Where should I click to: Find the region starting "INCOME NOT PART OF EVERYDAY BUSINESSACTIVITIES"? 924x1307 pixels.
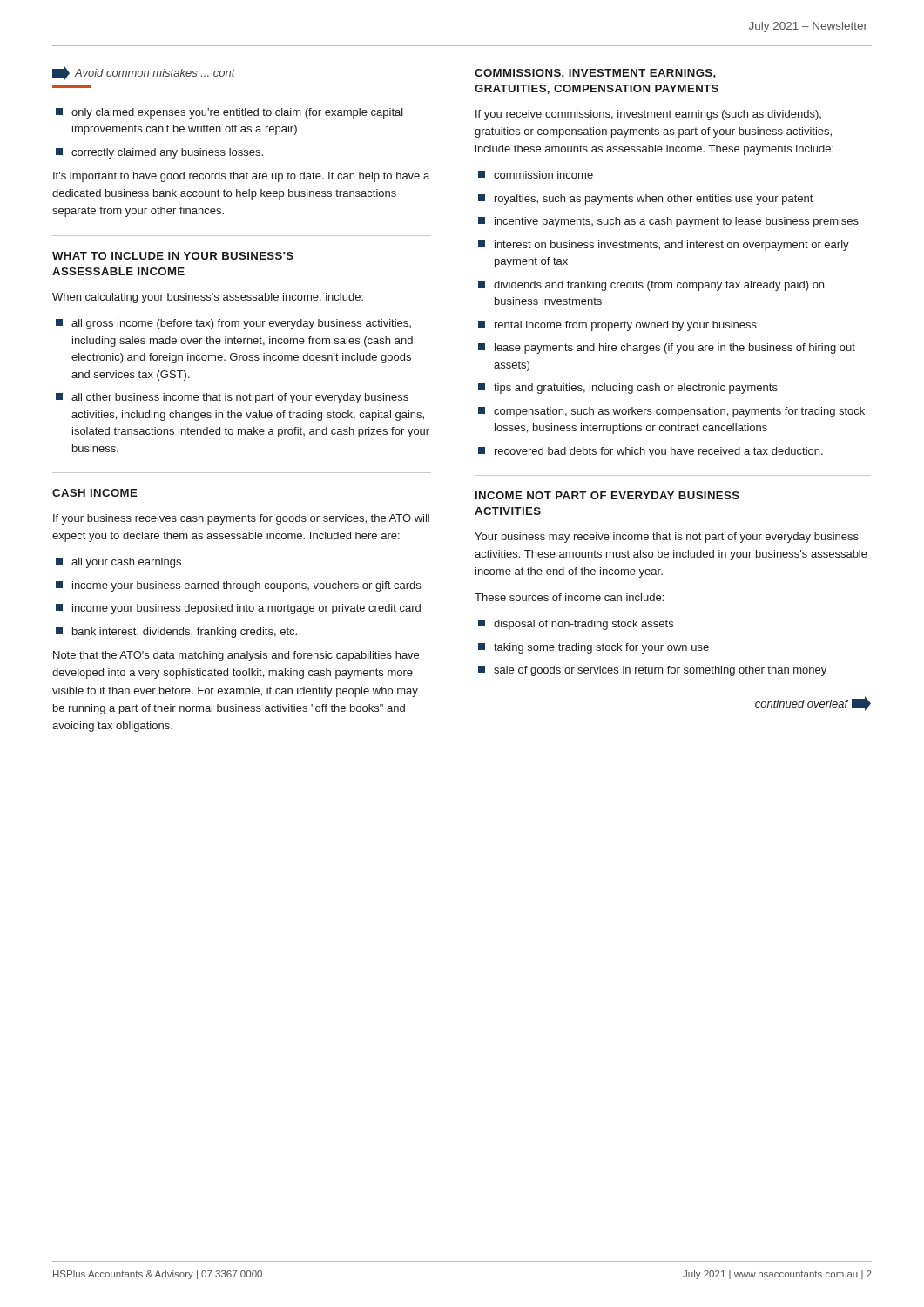click(607, 503)
